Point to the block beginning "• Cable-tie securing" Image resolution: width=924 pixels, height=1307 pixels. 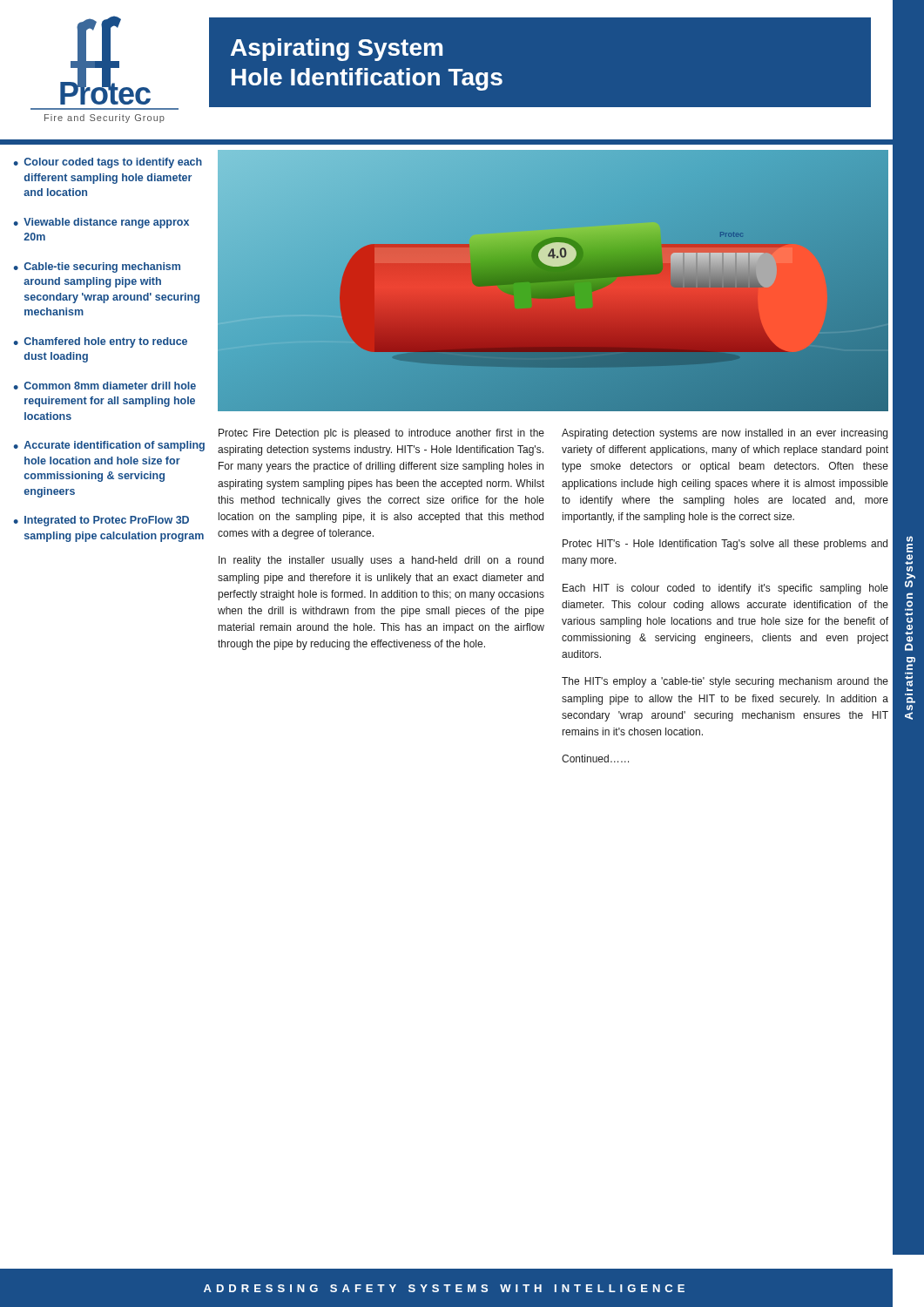(x=113, y=290)
